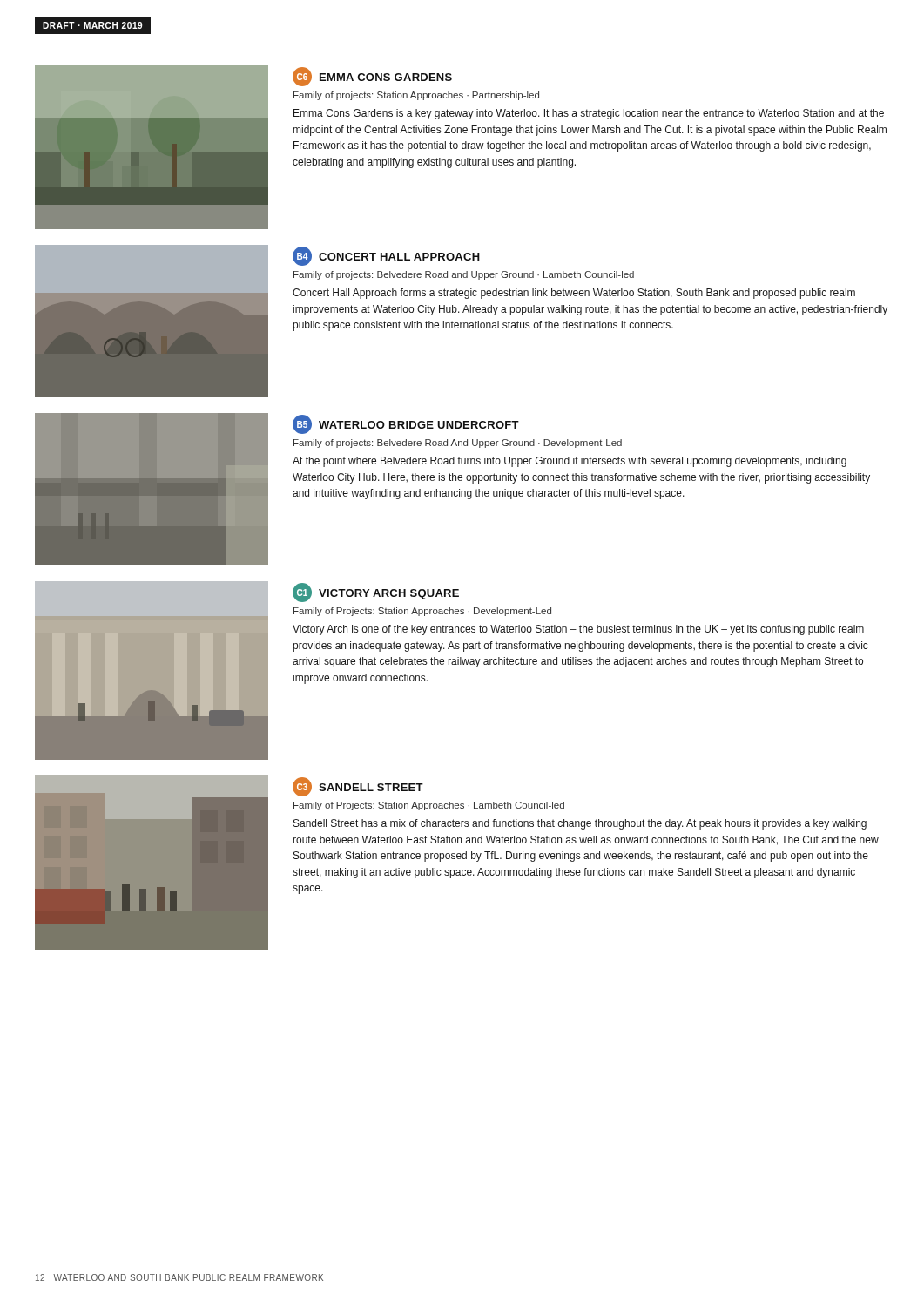Image resolution: width=924 pixels, height=1307 pixels.
Task: Locate the section header containing "B4 Concert Hall Approach"
Action: pos(386,256)
